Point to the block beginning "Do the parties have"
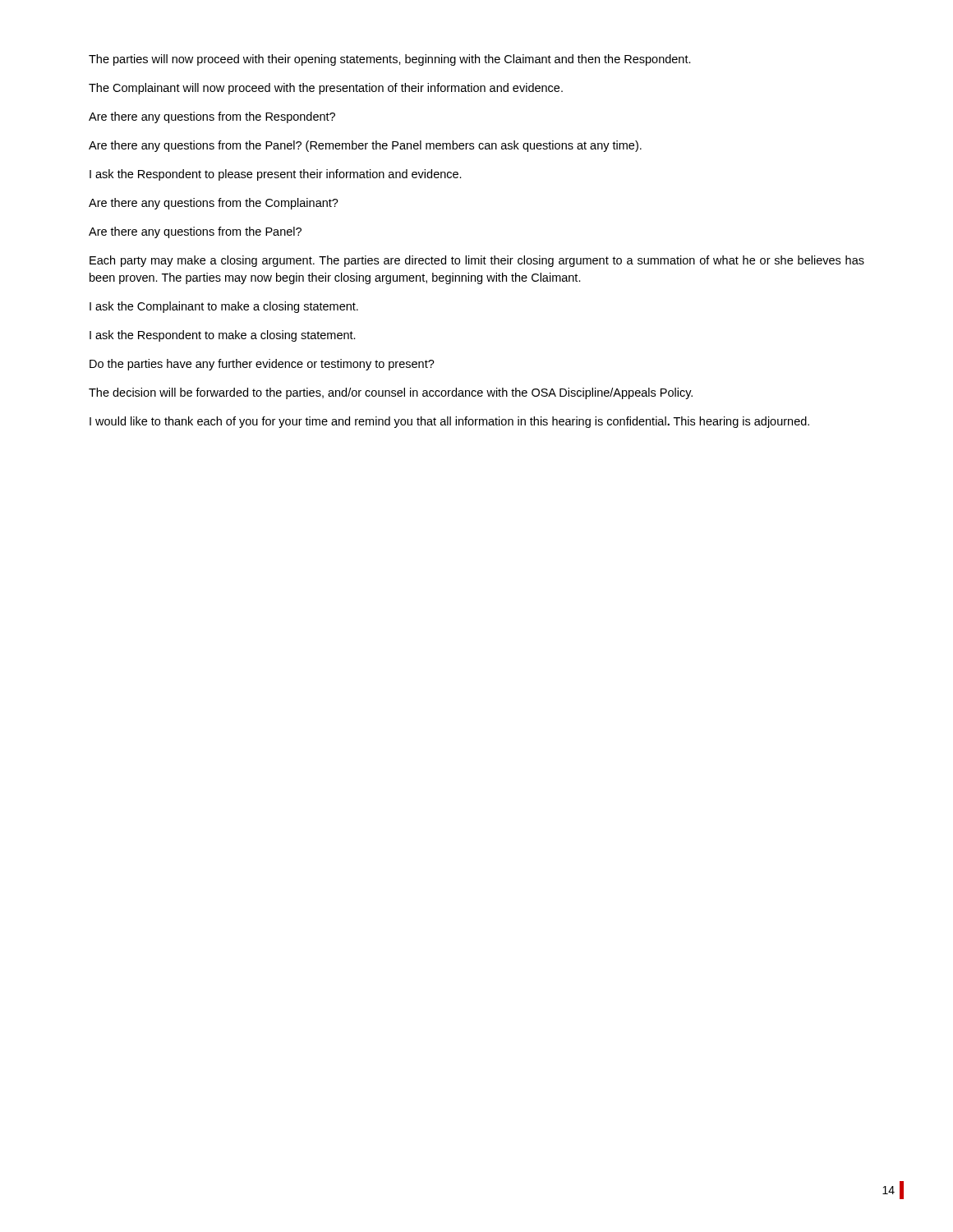 [262, 364]
